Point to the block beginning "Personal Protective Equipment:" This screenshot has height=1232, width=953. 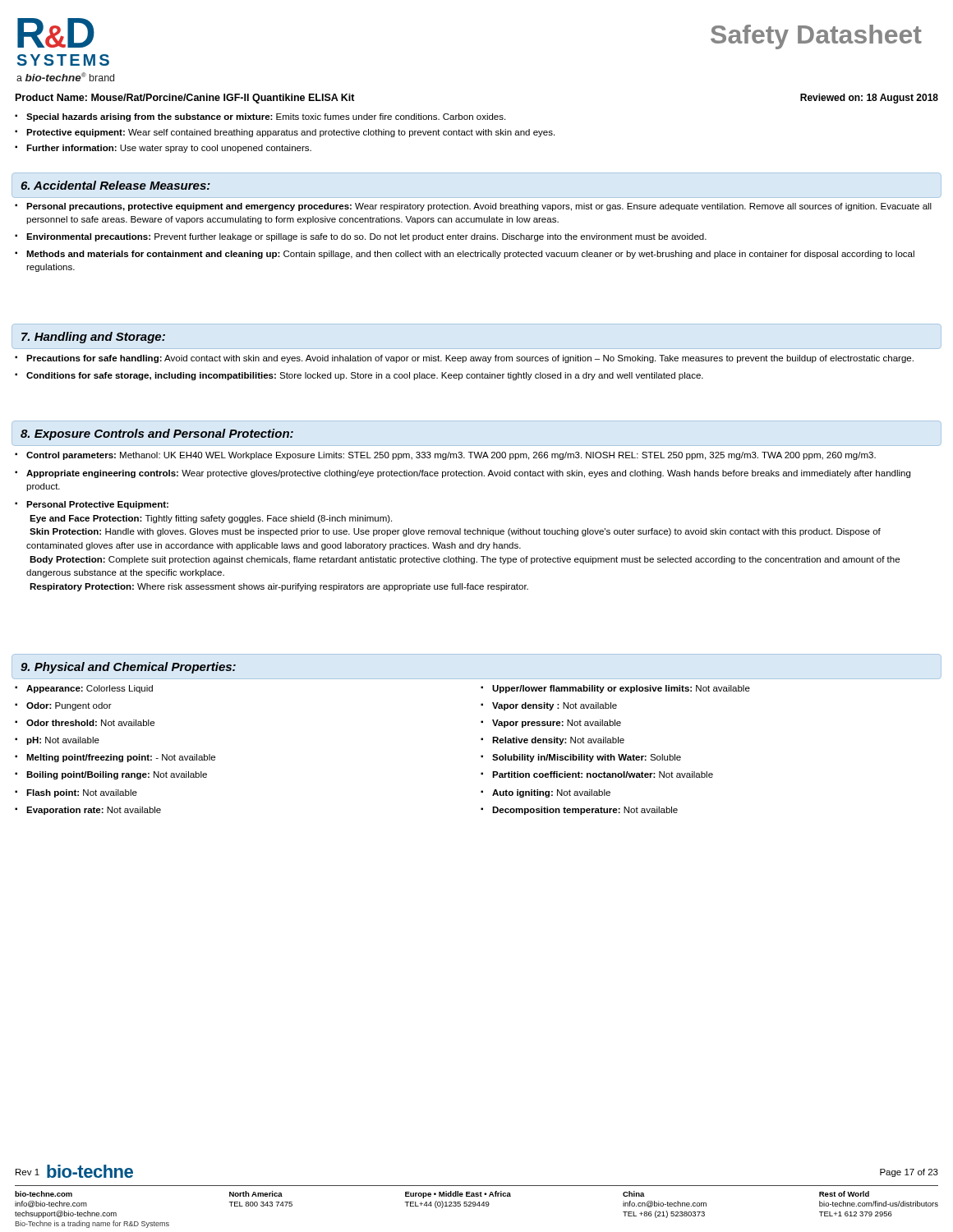click(x=463, y=545)
